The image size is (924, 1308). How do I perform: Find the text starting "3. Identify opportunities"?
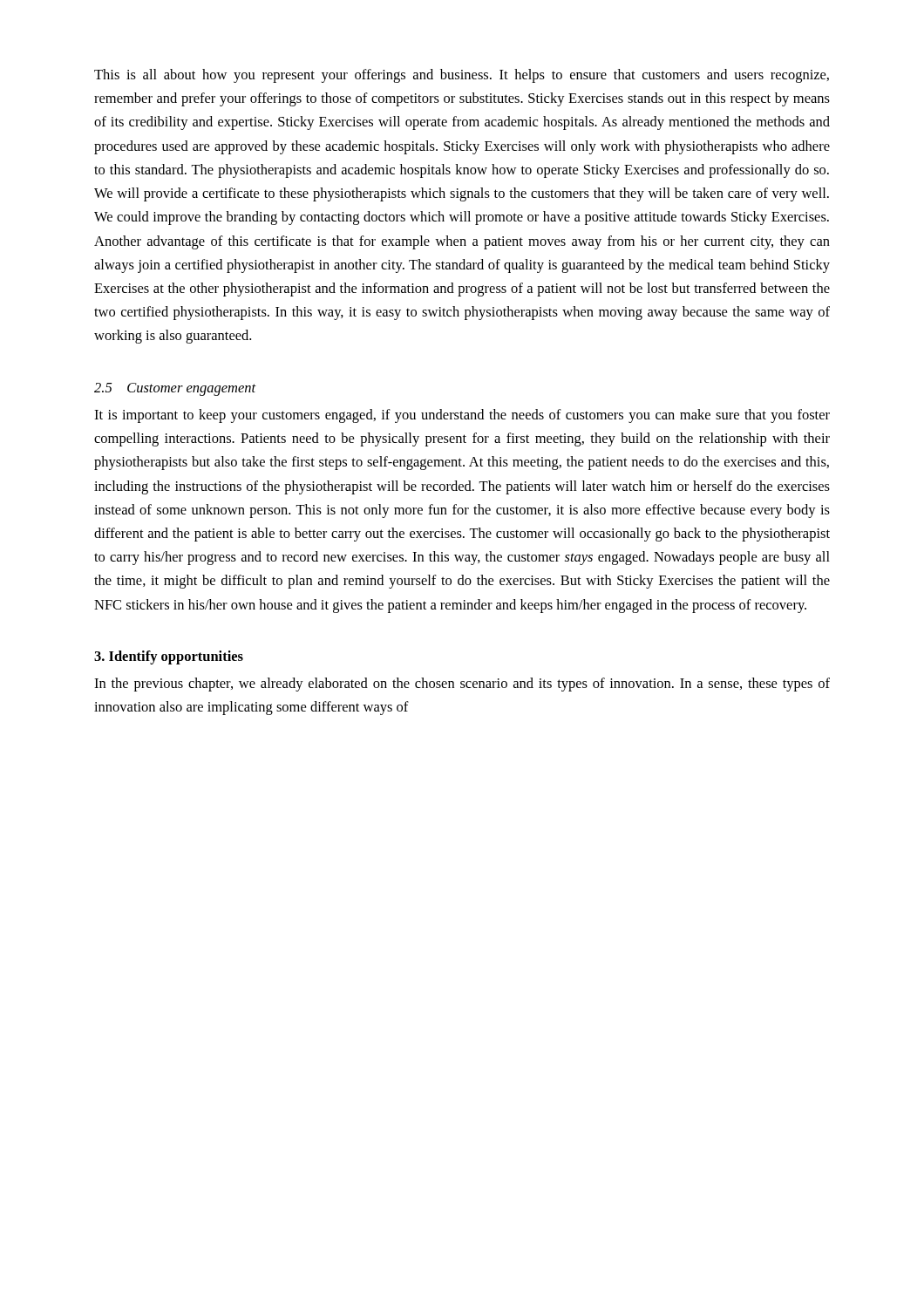(169, 656)
